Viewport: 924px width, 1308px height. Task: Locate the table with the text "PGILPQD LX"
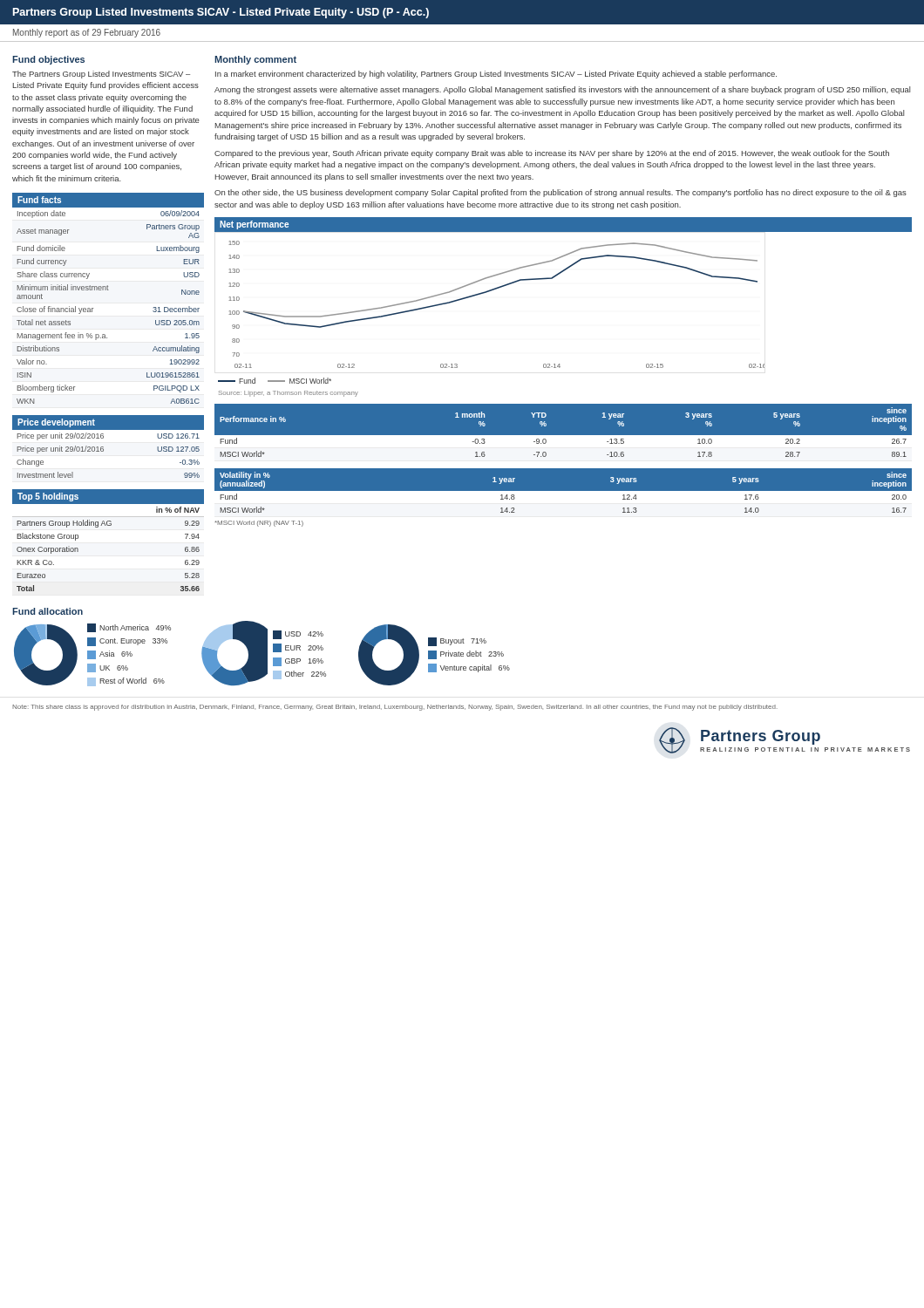108,300
